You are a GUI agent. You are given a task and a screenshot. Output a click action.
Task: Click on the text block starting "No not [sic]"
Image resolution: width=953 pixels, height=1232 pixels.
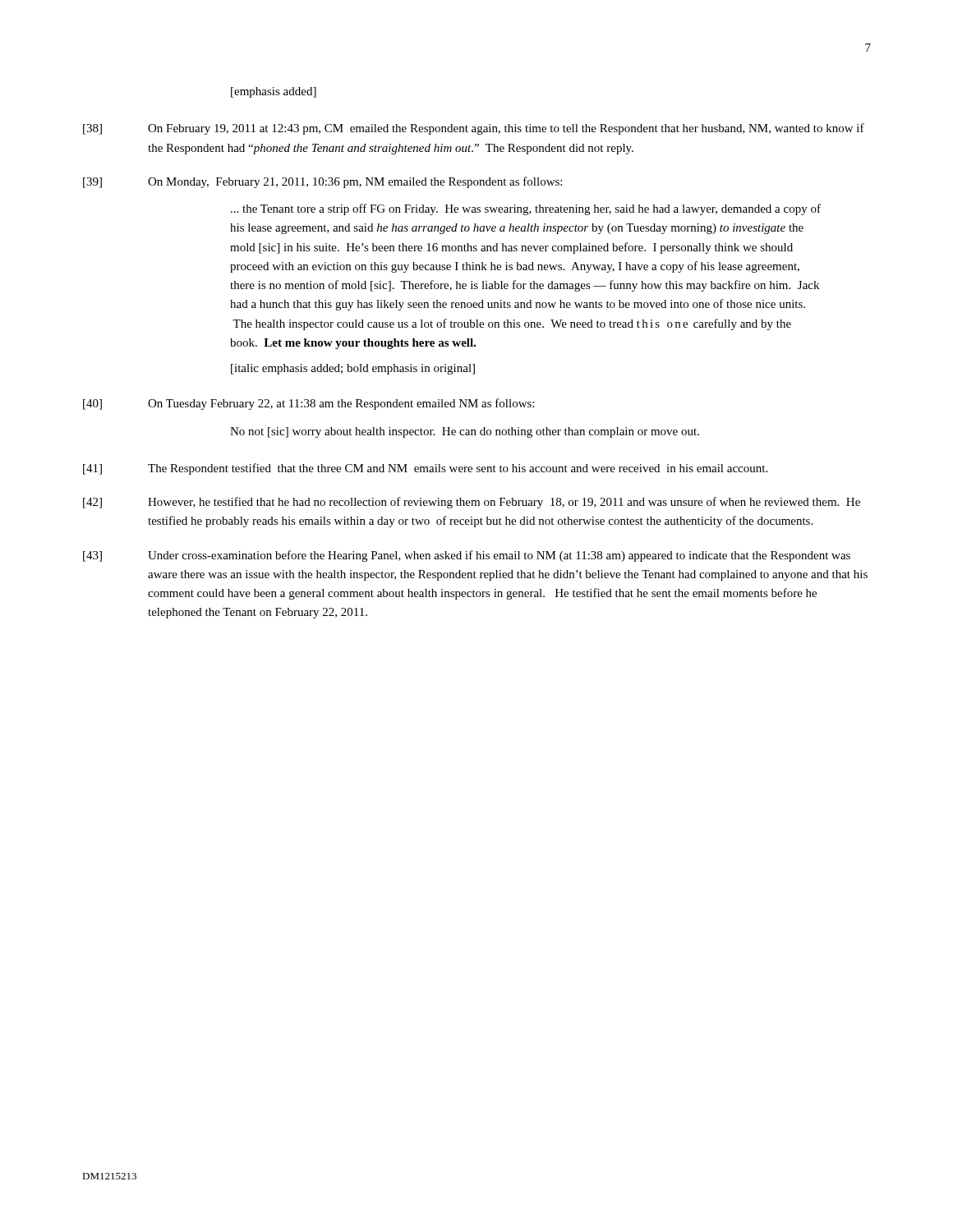465,431
